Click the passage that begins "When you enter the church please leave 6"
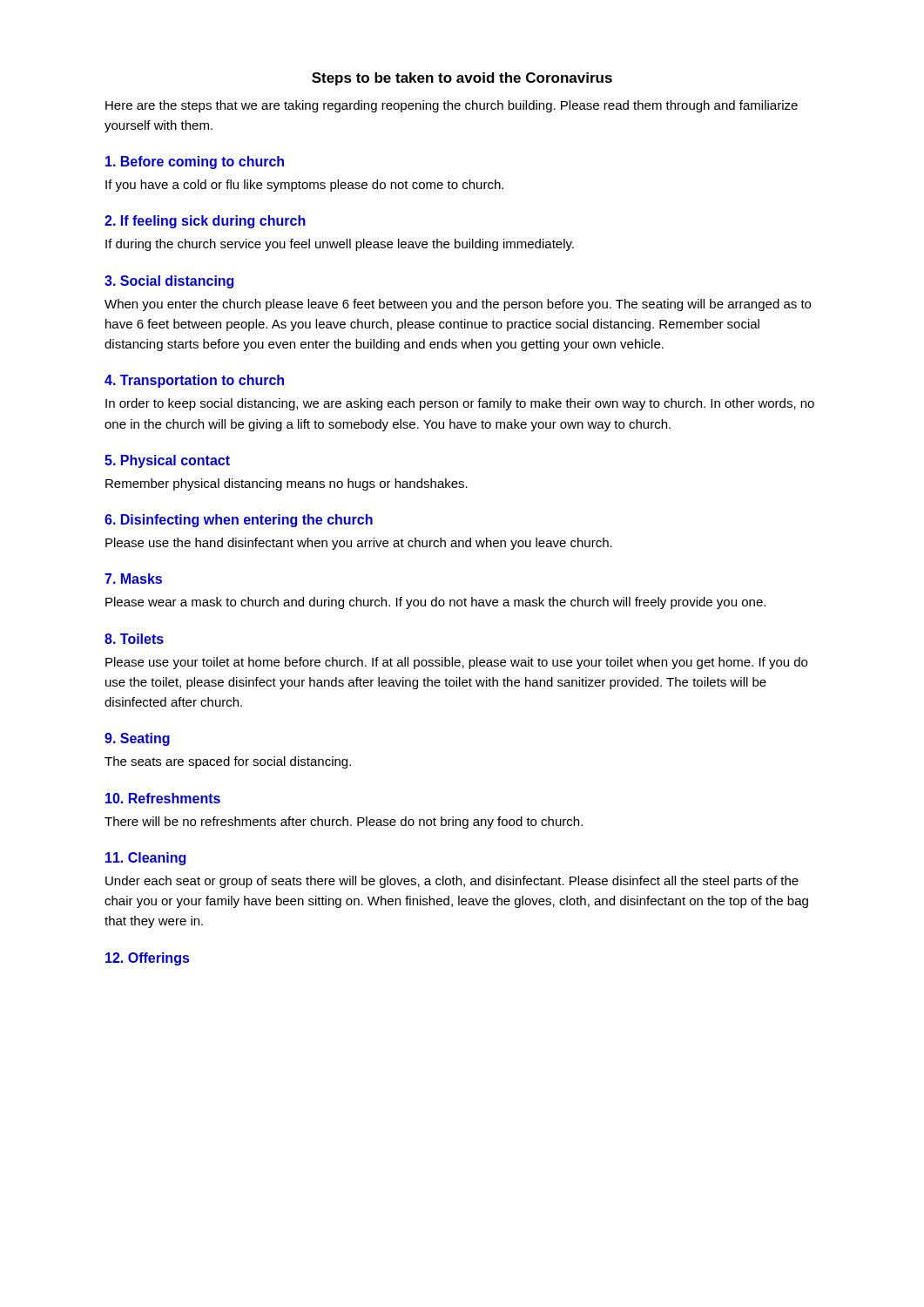The image size is (924, 1307). [x=458, y=323]
